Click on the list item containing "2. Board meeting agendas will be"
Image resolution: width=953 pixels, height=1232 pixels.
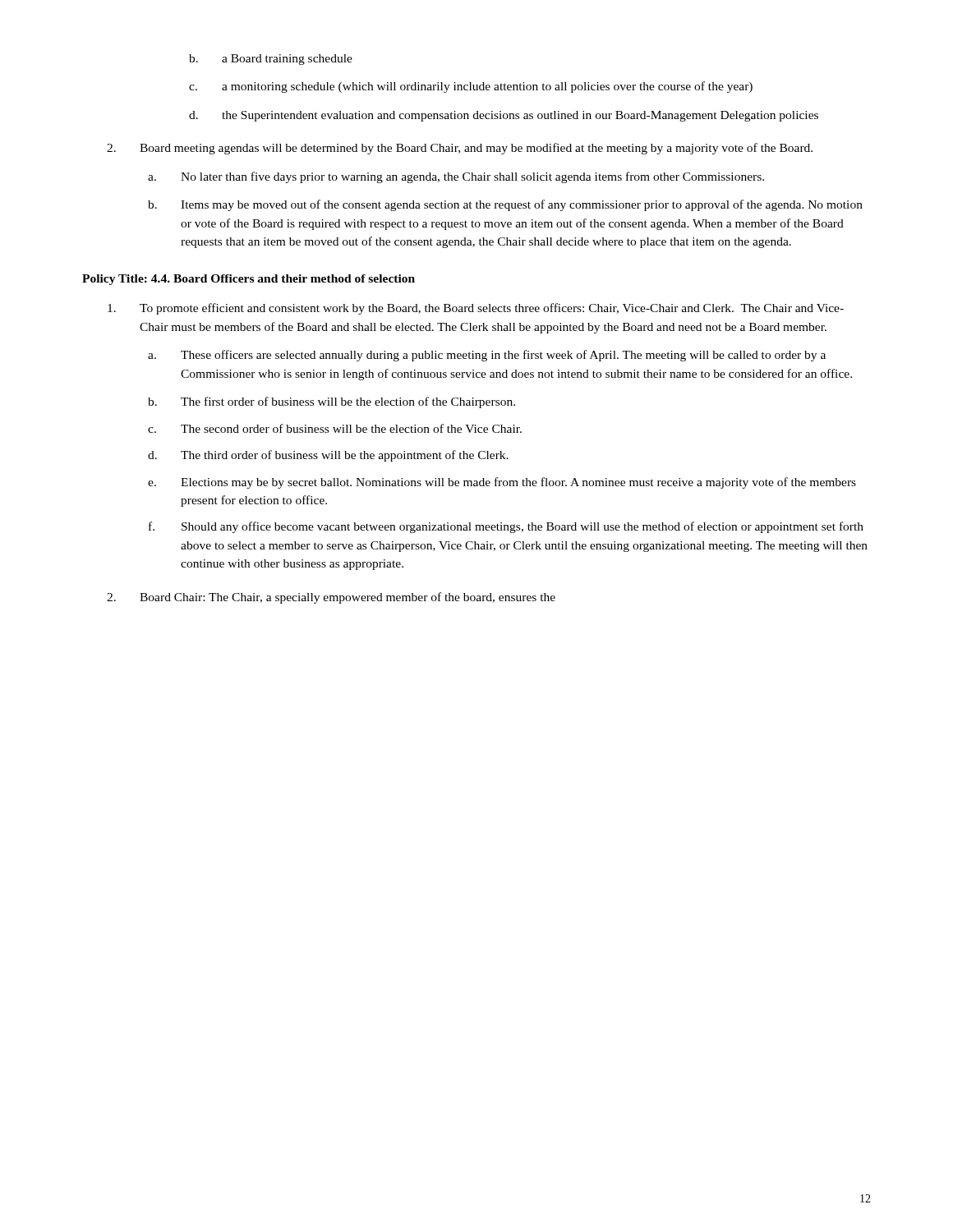pos(489,148)
